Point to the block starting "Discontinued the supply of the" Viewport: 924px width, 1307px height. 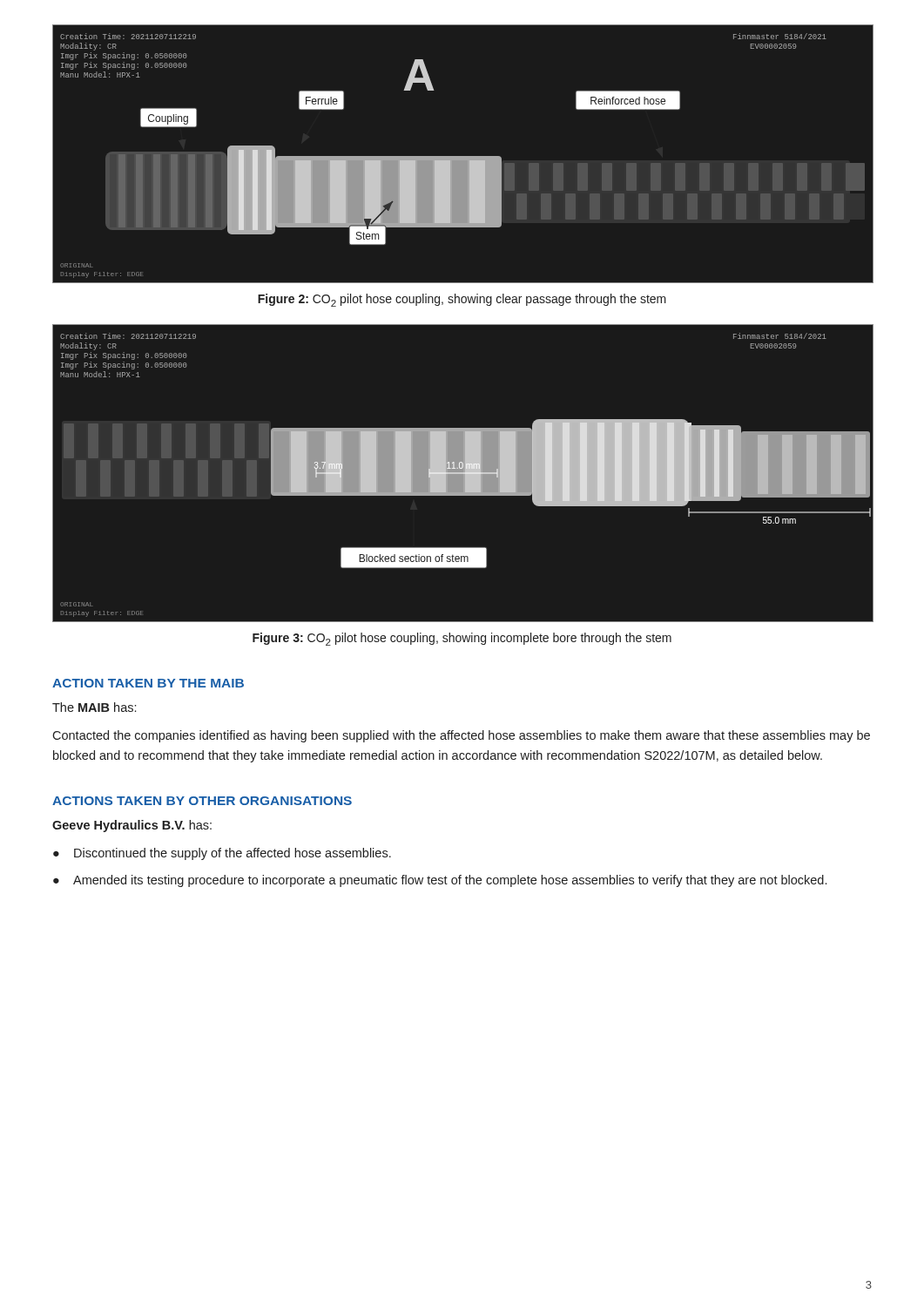[232, 853]
